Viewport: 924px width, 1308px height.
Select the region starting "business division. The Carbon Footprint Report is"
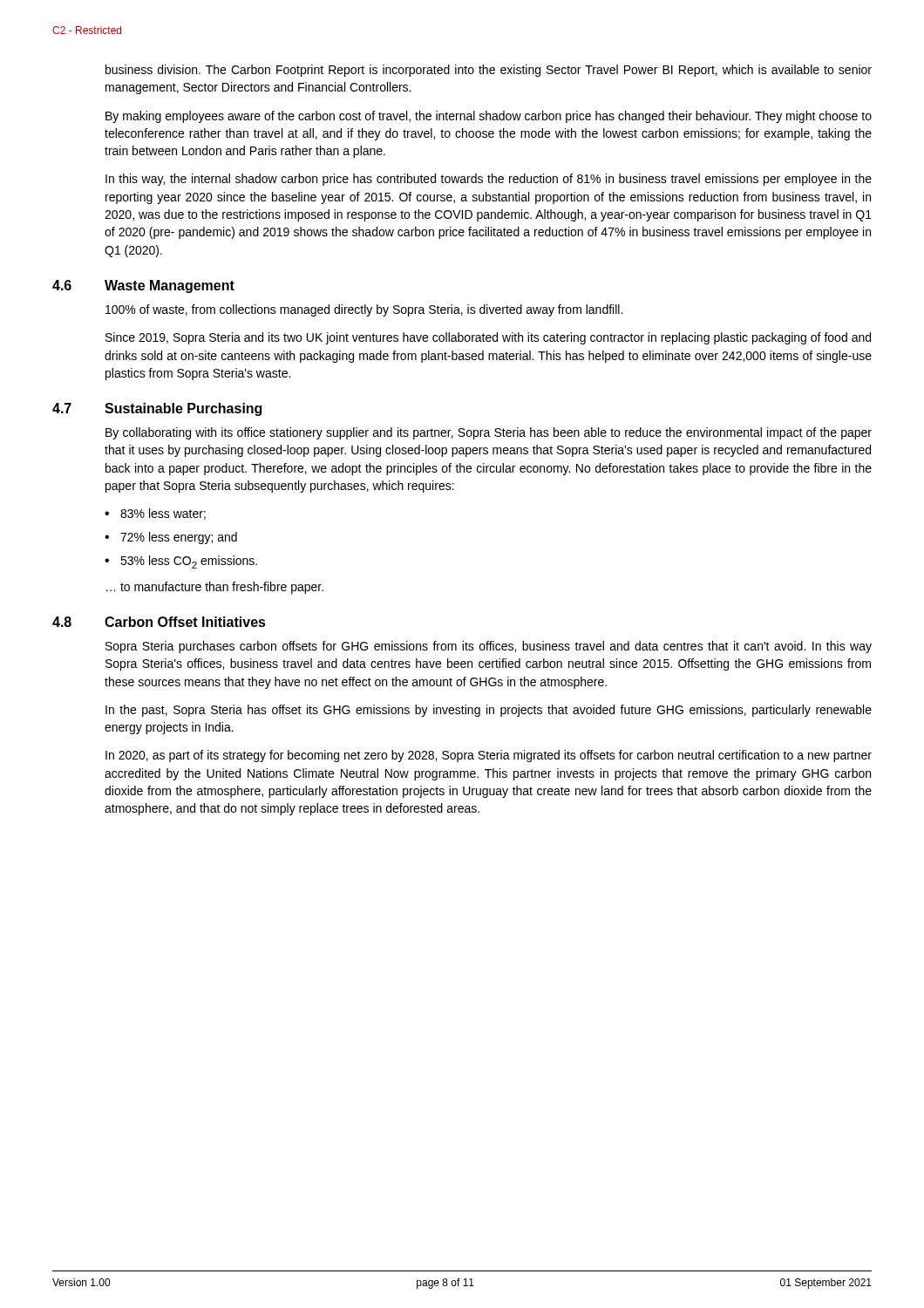click(488, 79)
